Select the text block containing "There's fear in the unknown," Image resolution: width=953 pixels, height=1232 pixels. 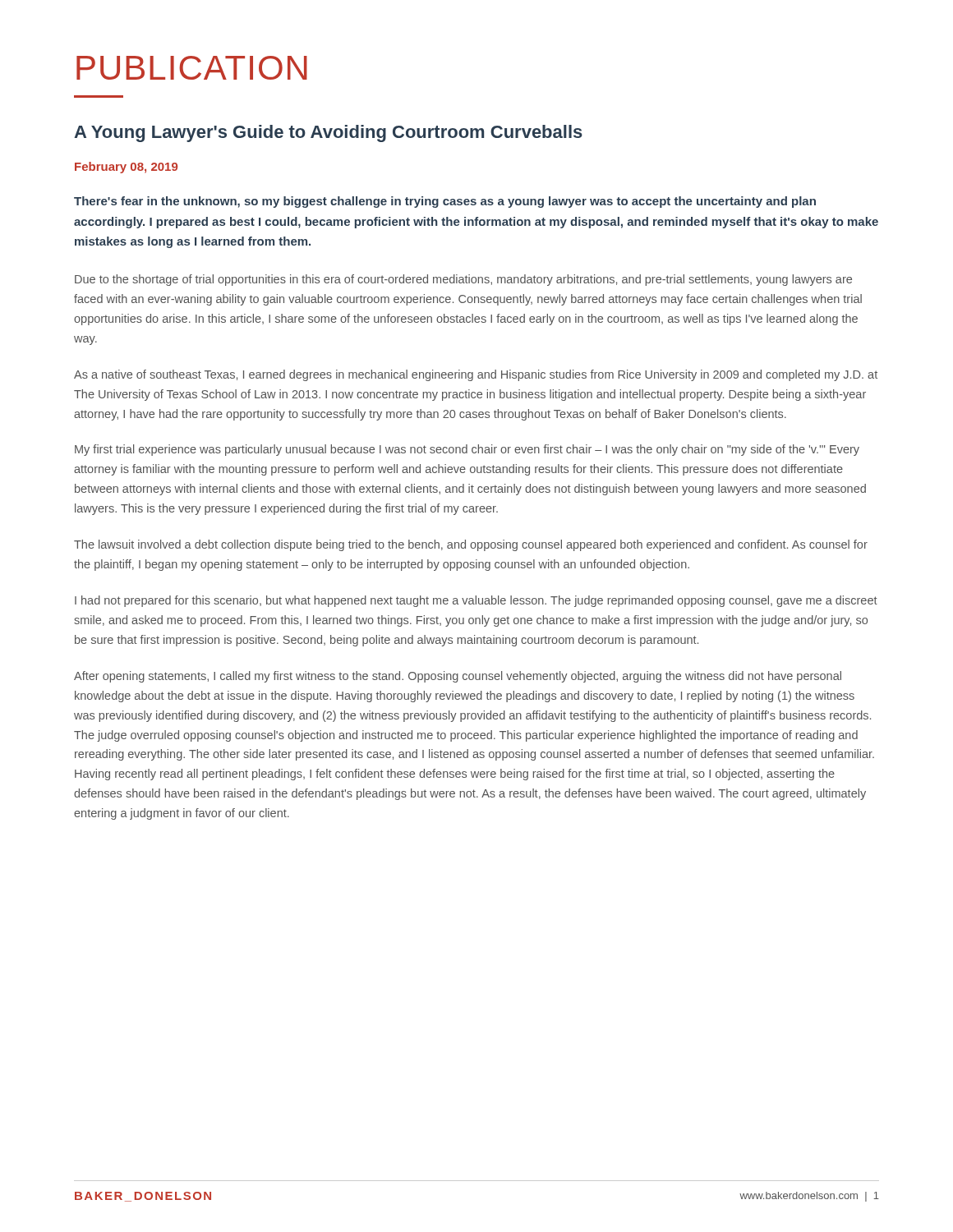coord(476,222)
